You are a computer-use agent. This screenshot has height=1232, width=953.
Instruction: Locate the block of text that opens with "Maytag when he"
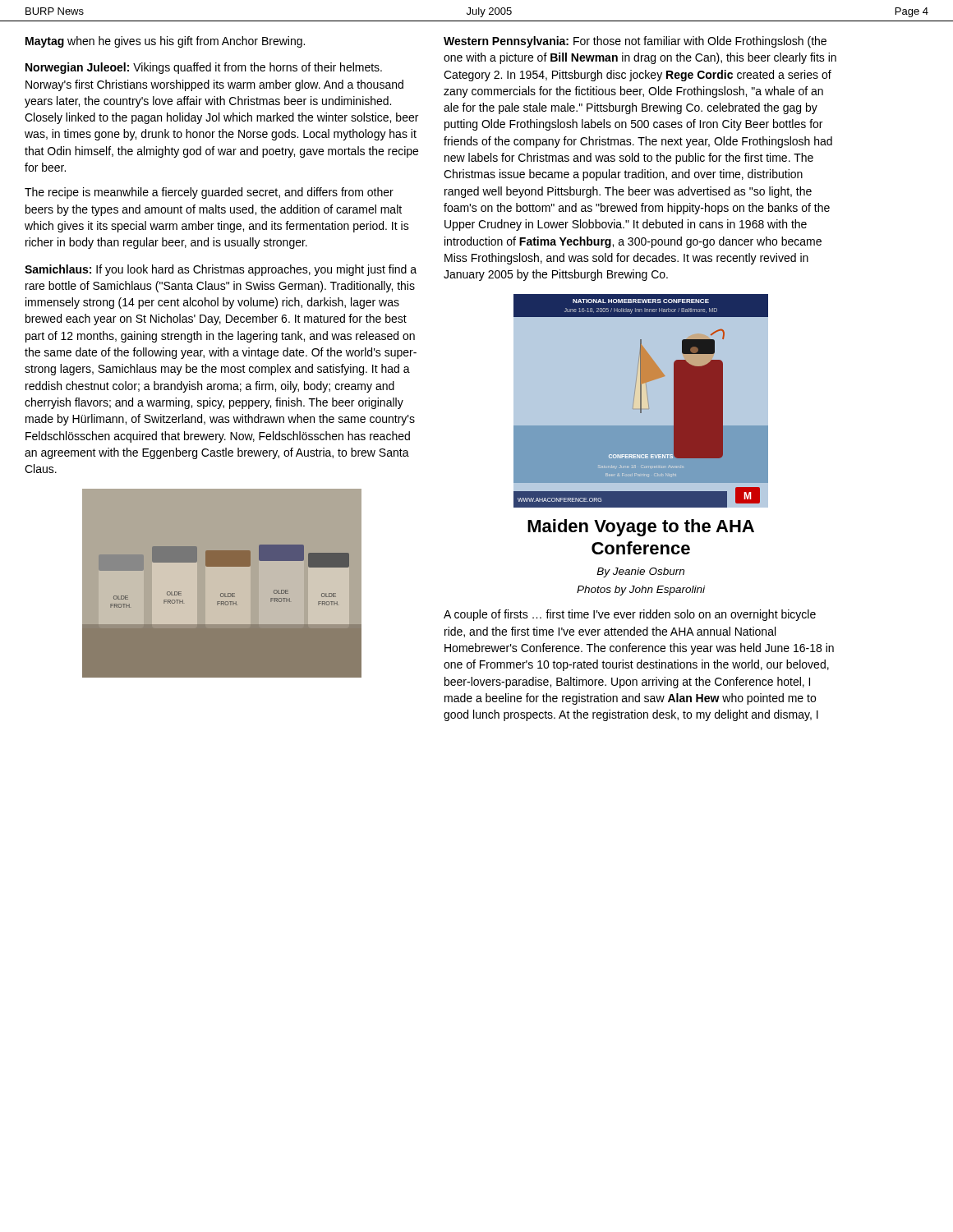click(165, 41)
